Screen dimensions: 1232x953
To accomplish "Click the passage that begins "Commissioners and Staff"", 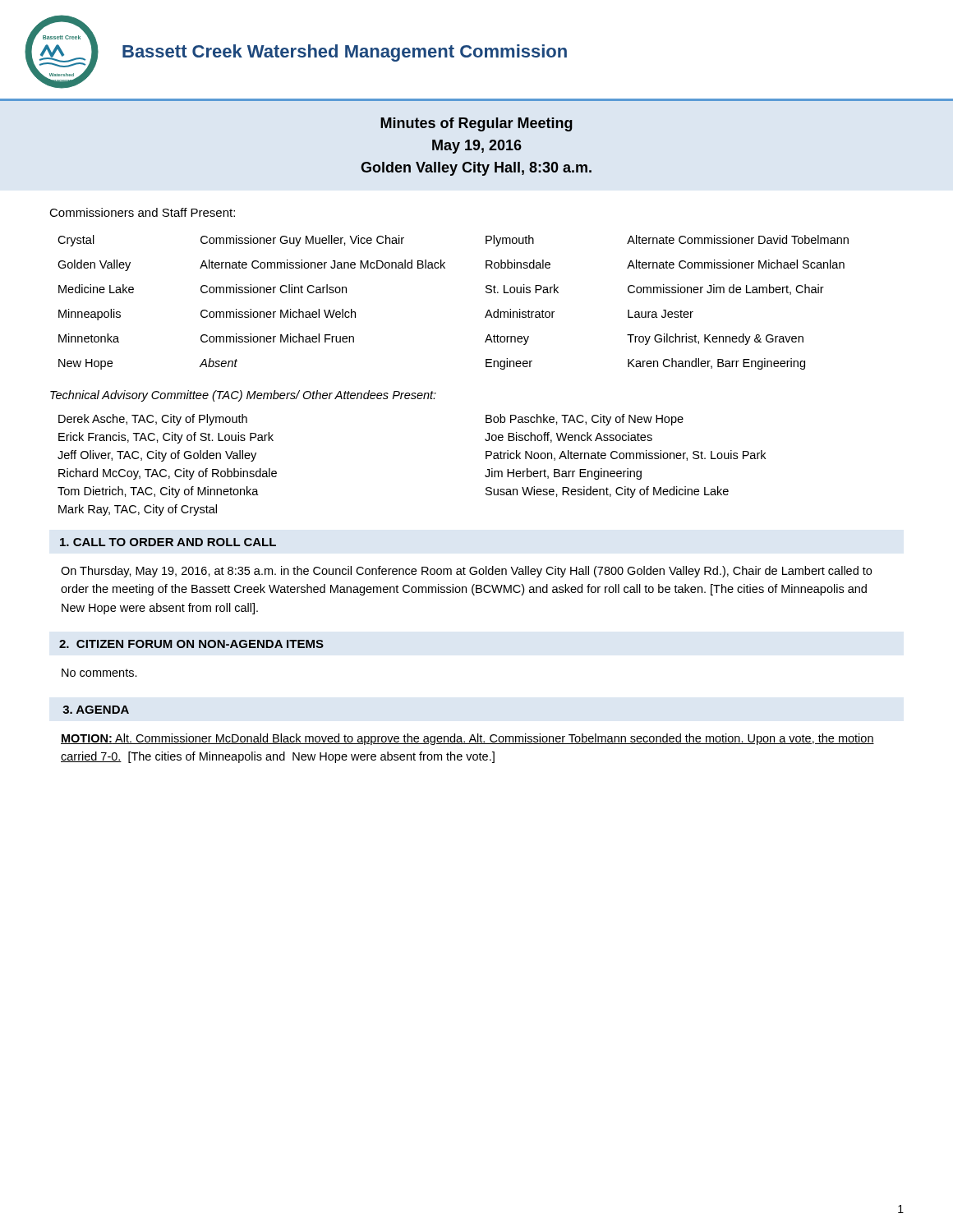I will pos(143,212).
